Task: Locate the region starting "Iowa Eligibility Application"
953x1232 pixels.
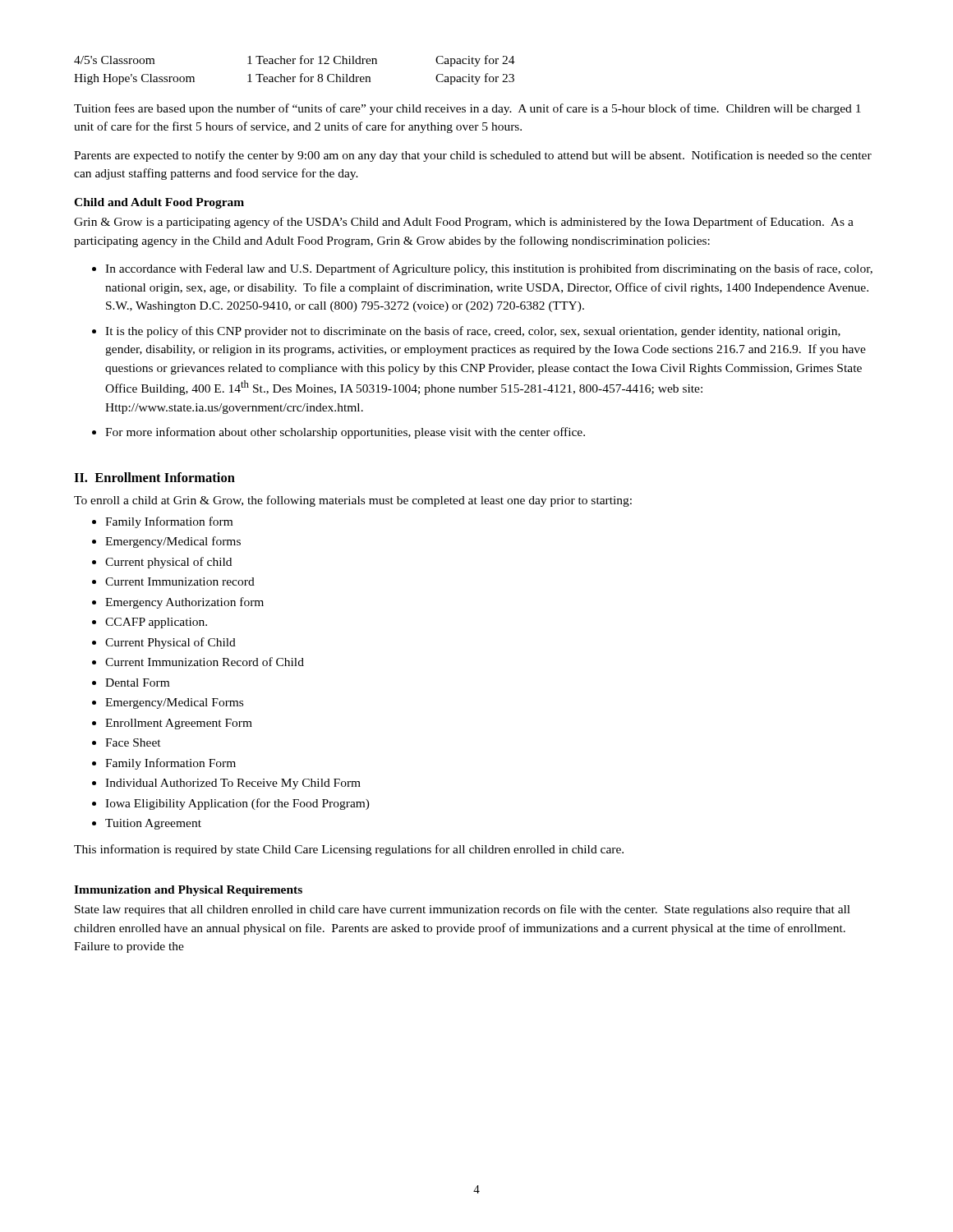Action: click(237, 802)
